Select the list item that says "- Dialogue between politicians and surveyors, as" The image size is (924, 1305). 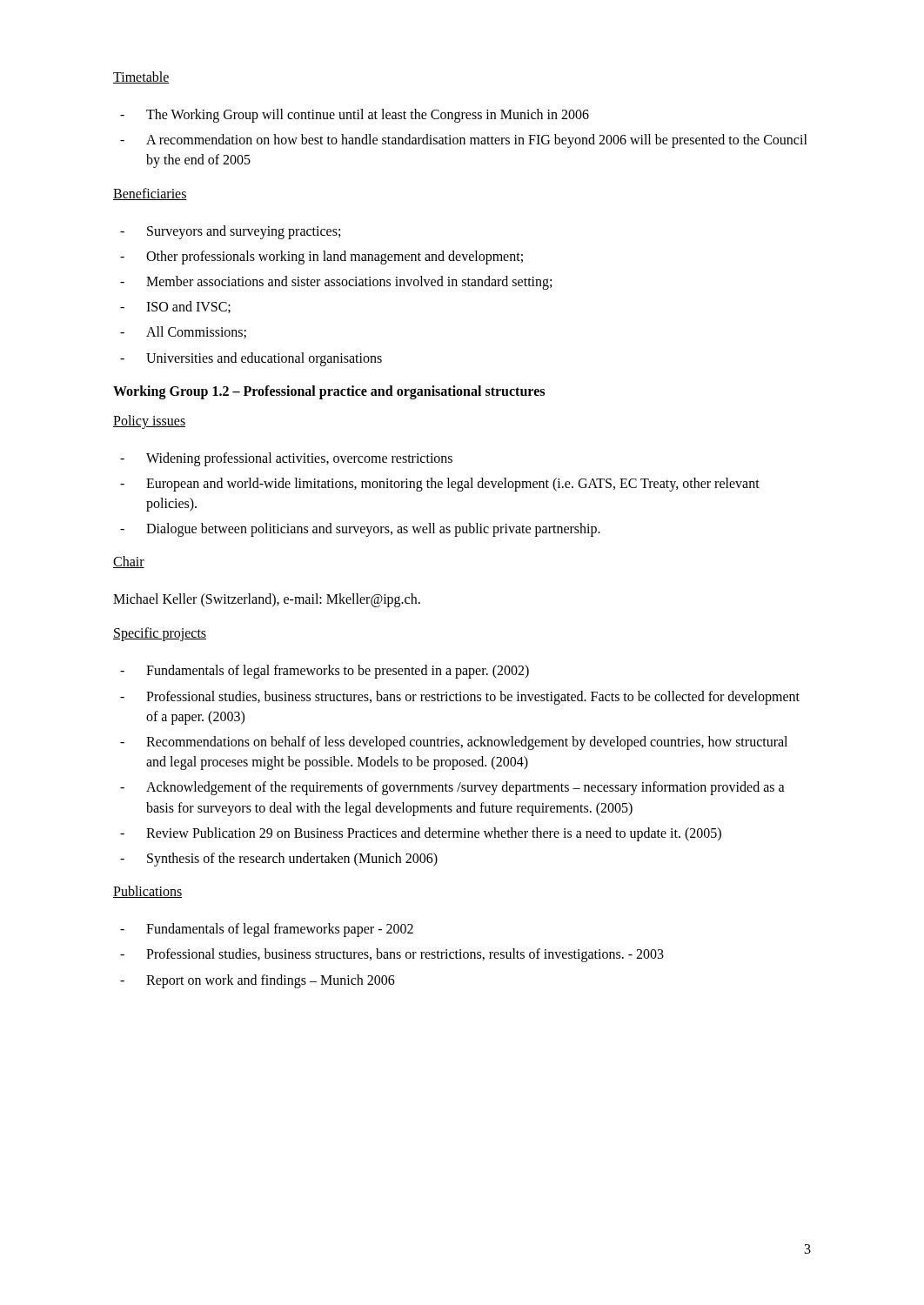(x=462, y=529)
